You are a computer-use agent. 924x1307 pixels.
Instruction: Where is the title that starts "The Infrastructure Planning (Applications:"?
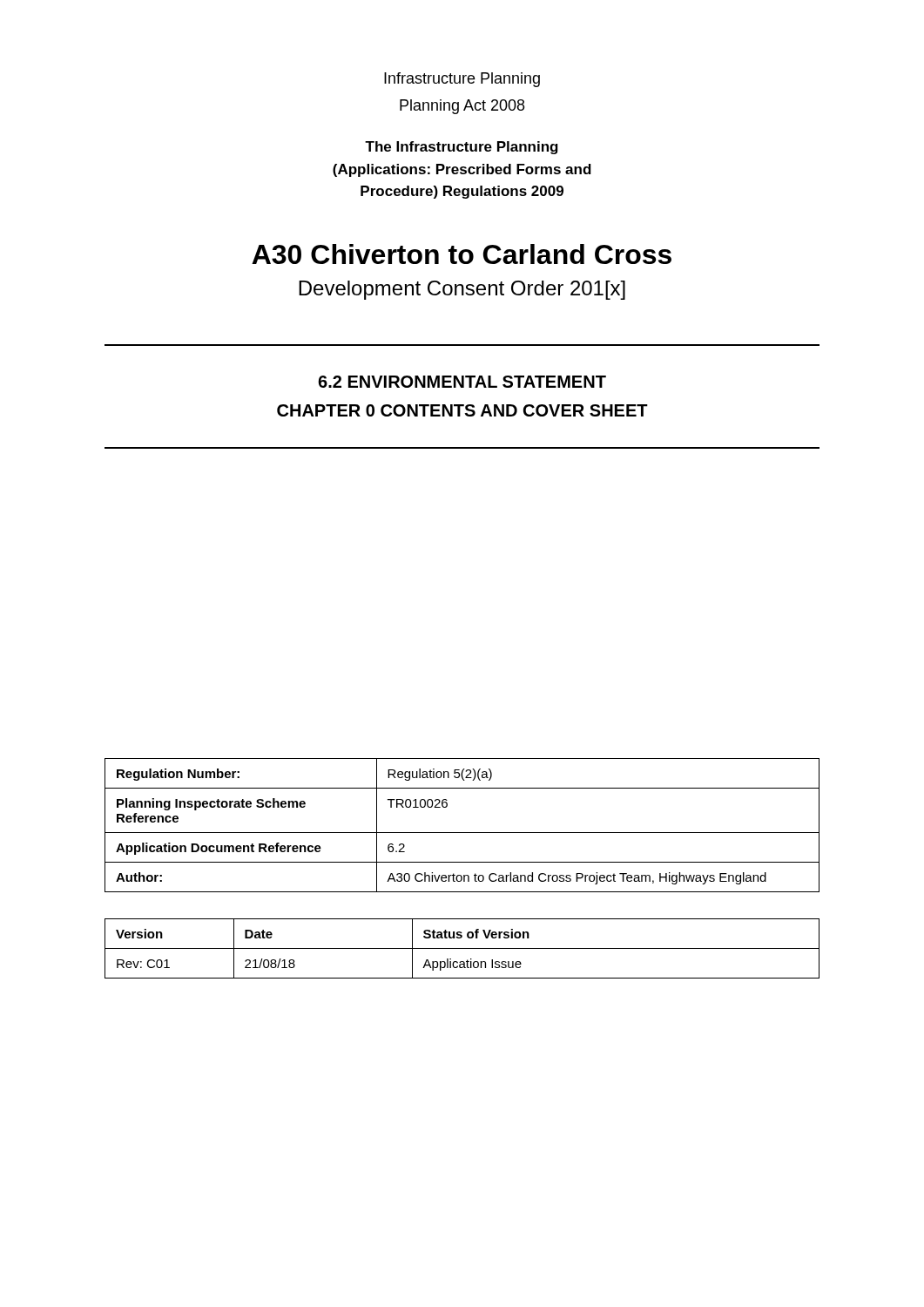(x=462, y=169)
